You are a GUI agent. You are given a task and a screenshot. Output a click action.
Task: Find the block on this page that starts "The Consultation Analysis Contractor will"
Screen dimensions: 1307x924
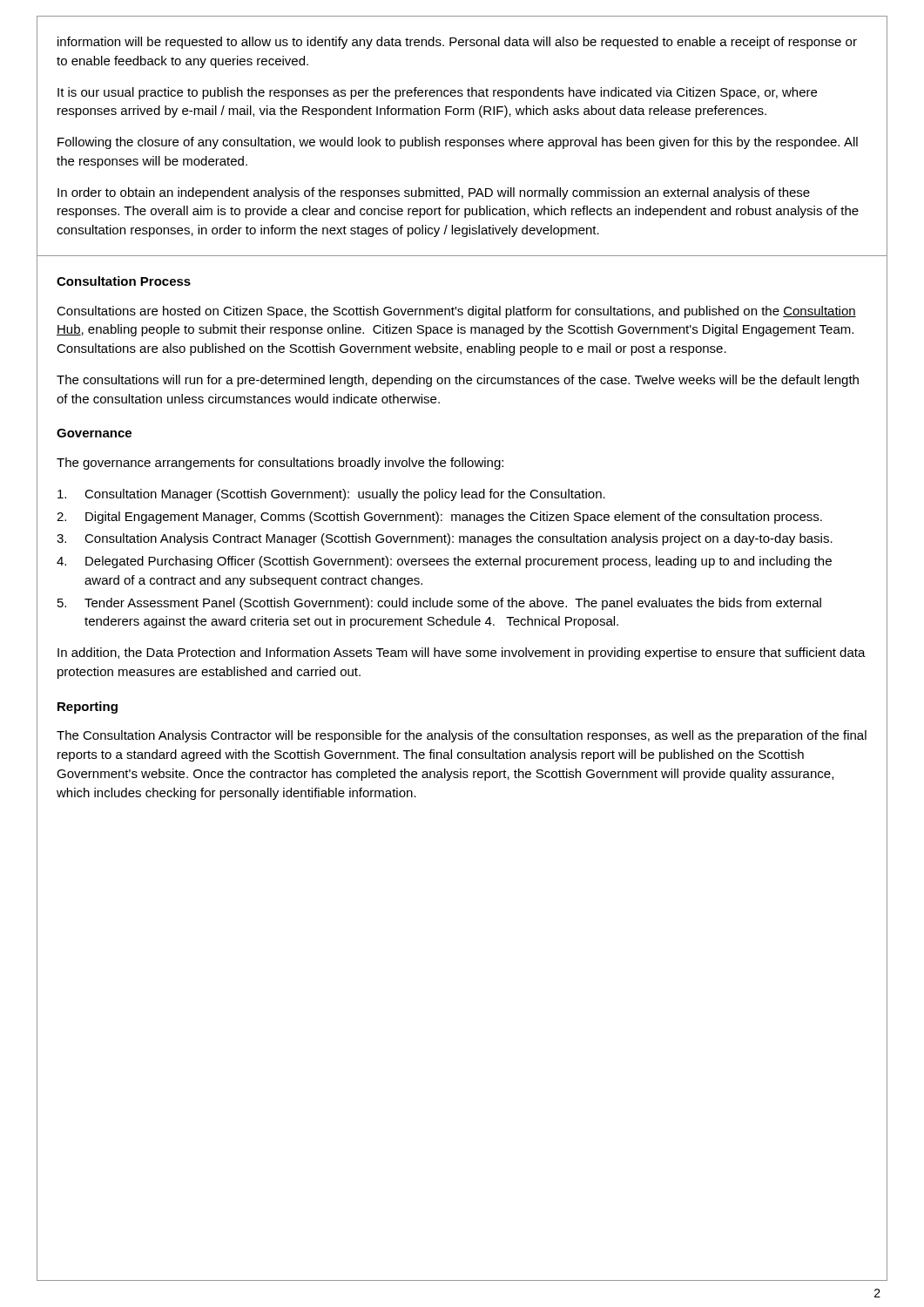tap(462, 764)
